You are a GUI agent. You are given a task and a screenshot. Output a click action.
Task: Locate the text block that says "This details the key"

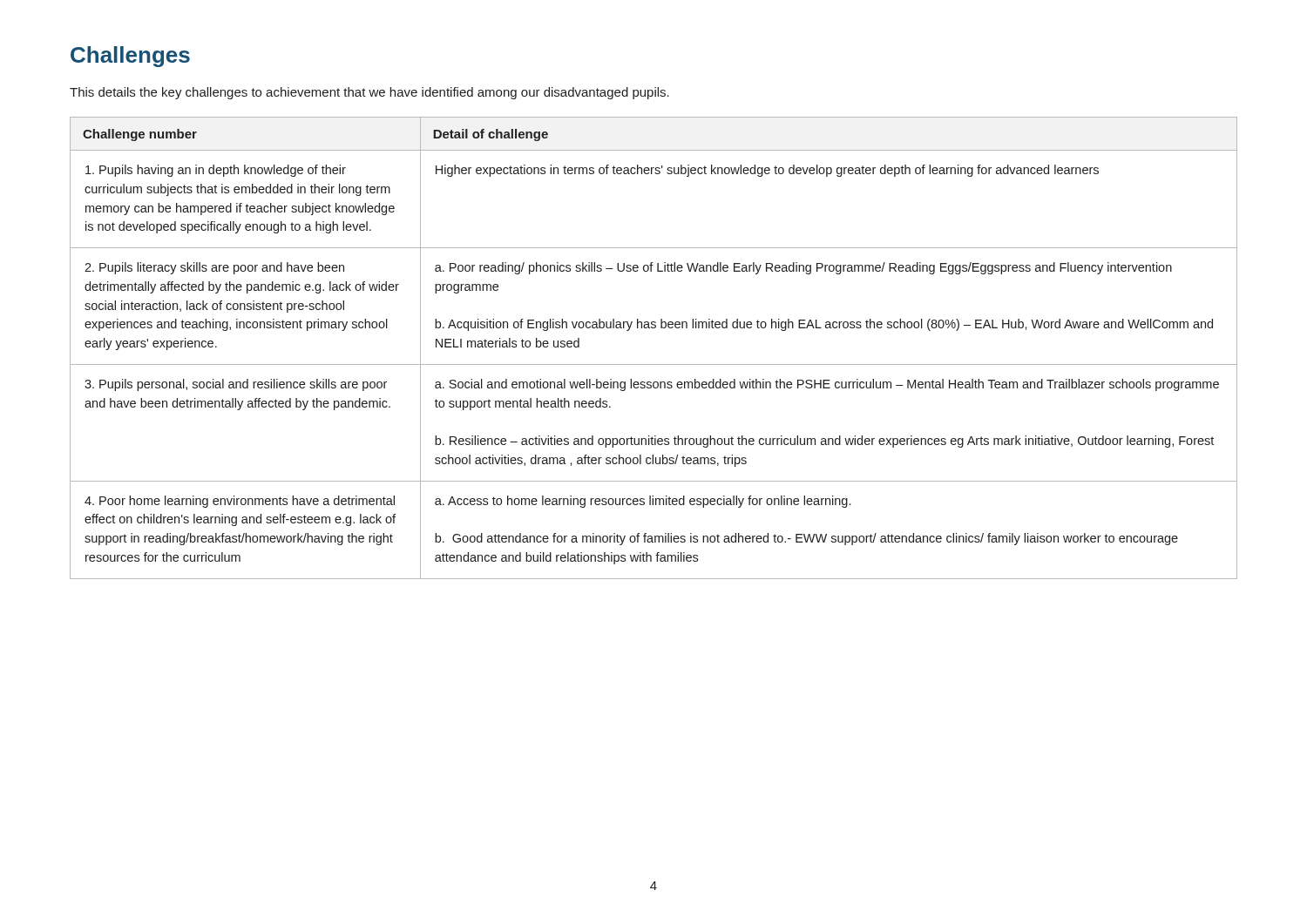tap(370, 92)
